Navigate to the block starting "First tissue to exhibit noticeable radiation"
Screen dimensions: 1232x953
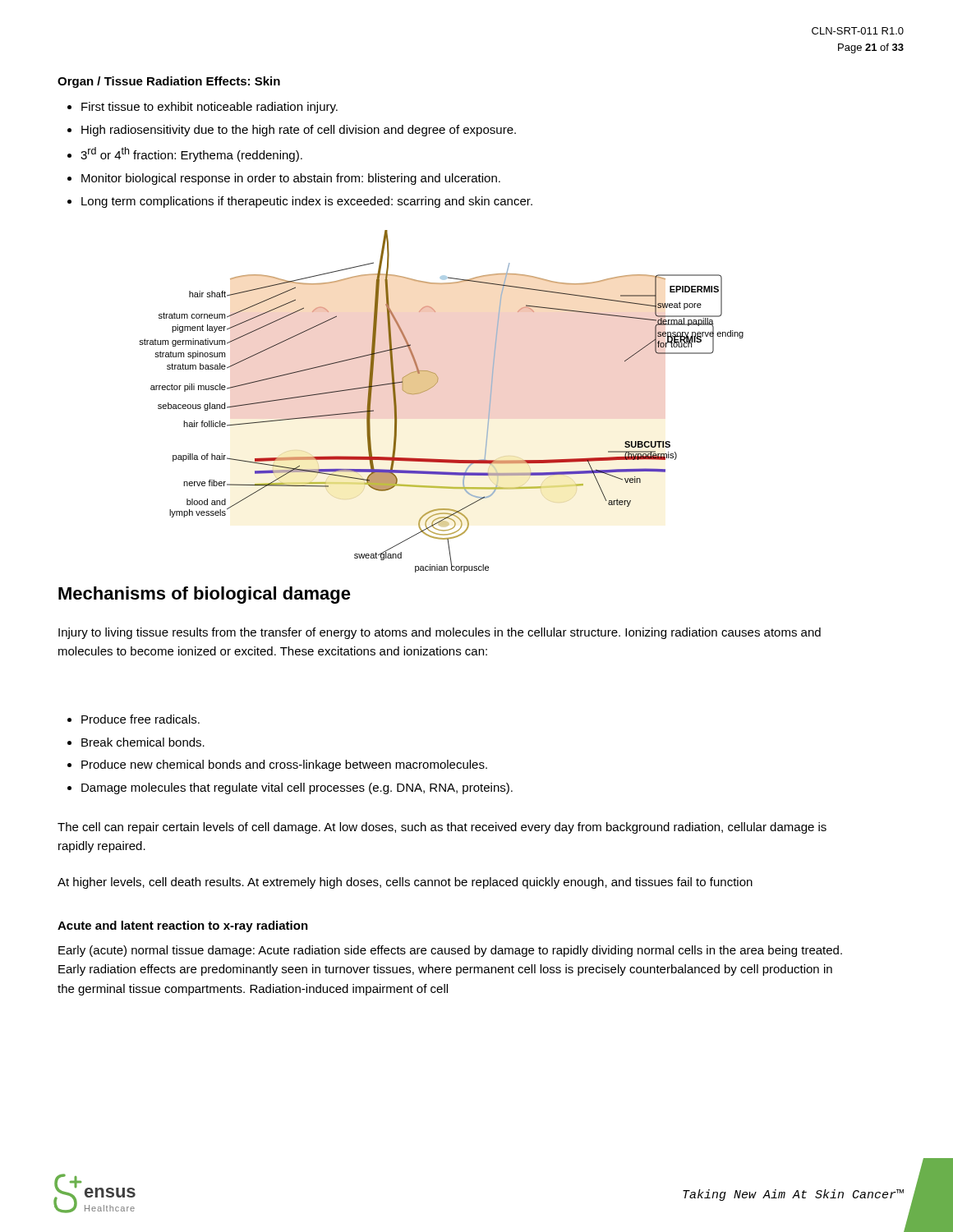tap(203, 108)
